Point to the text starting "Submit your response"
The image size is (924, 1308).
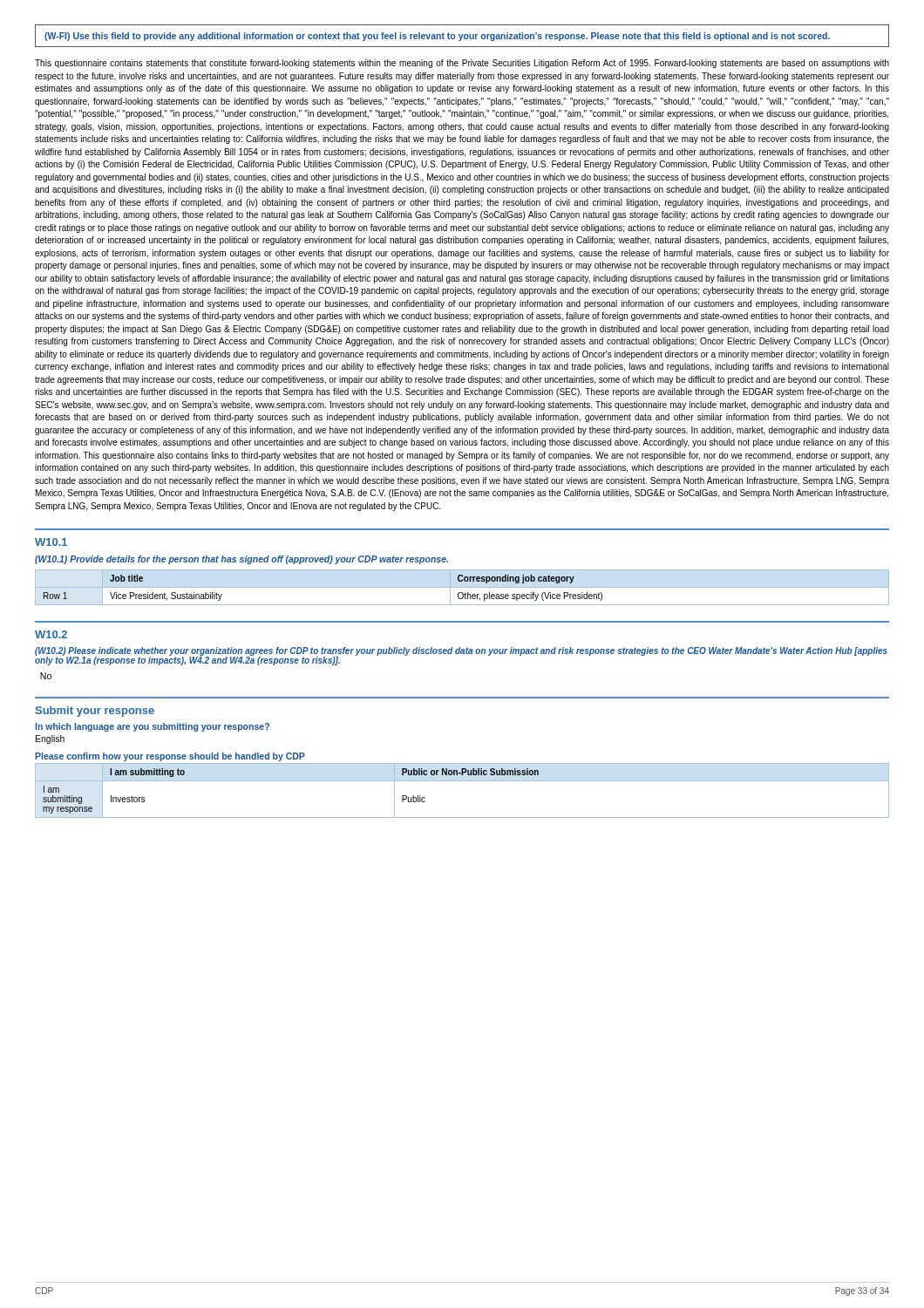pyautogui.click(x=95, y=710)
